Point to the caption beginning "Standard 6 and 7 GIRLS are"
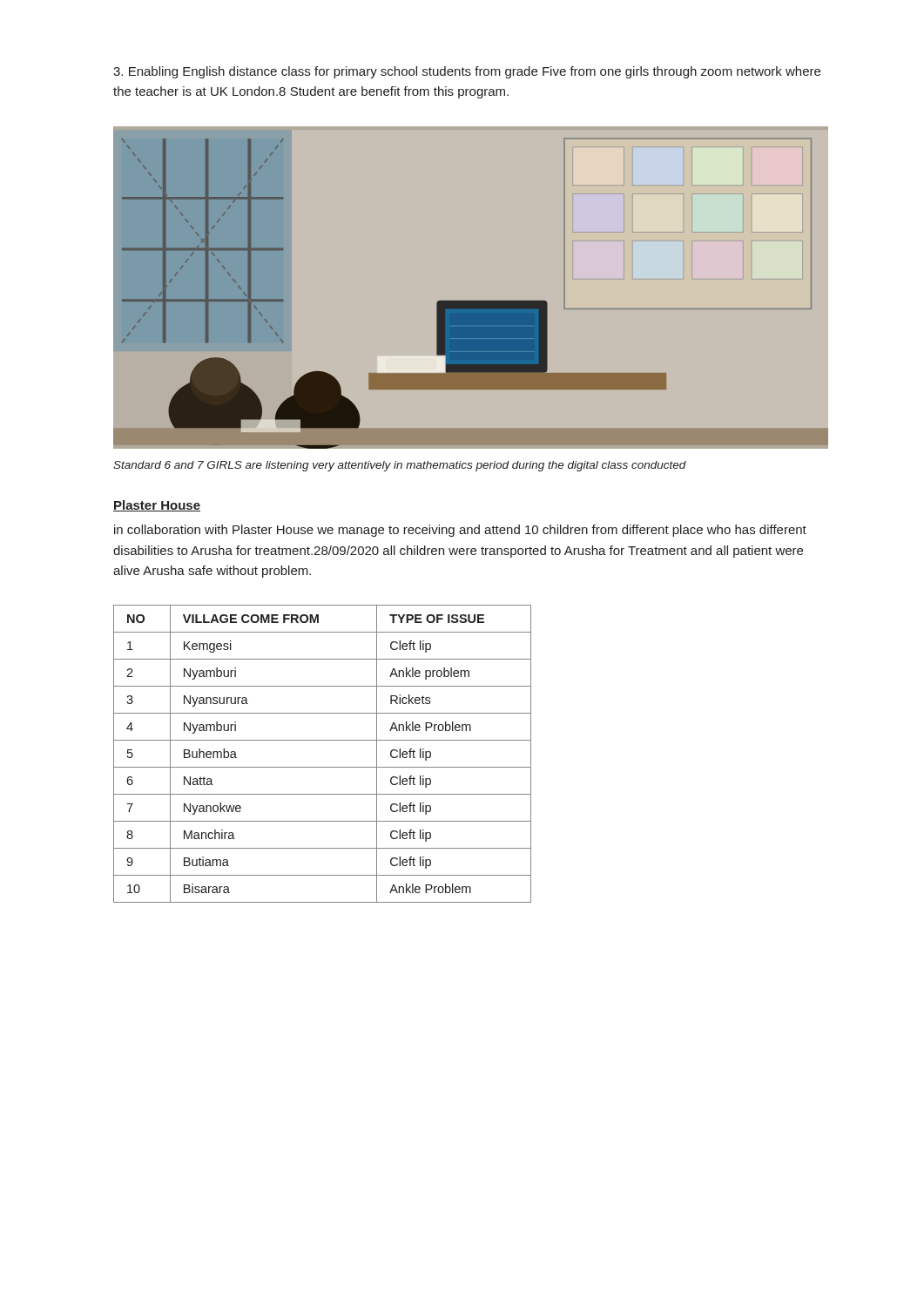924x1307 pixels. pyautogui.click(x=399, y=464)
